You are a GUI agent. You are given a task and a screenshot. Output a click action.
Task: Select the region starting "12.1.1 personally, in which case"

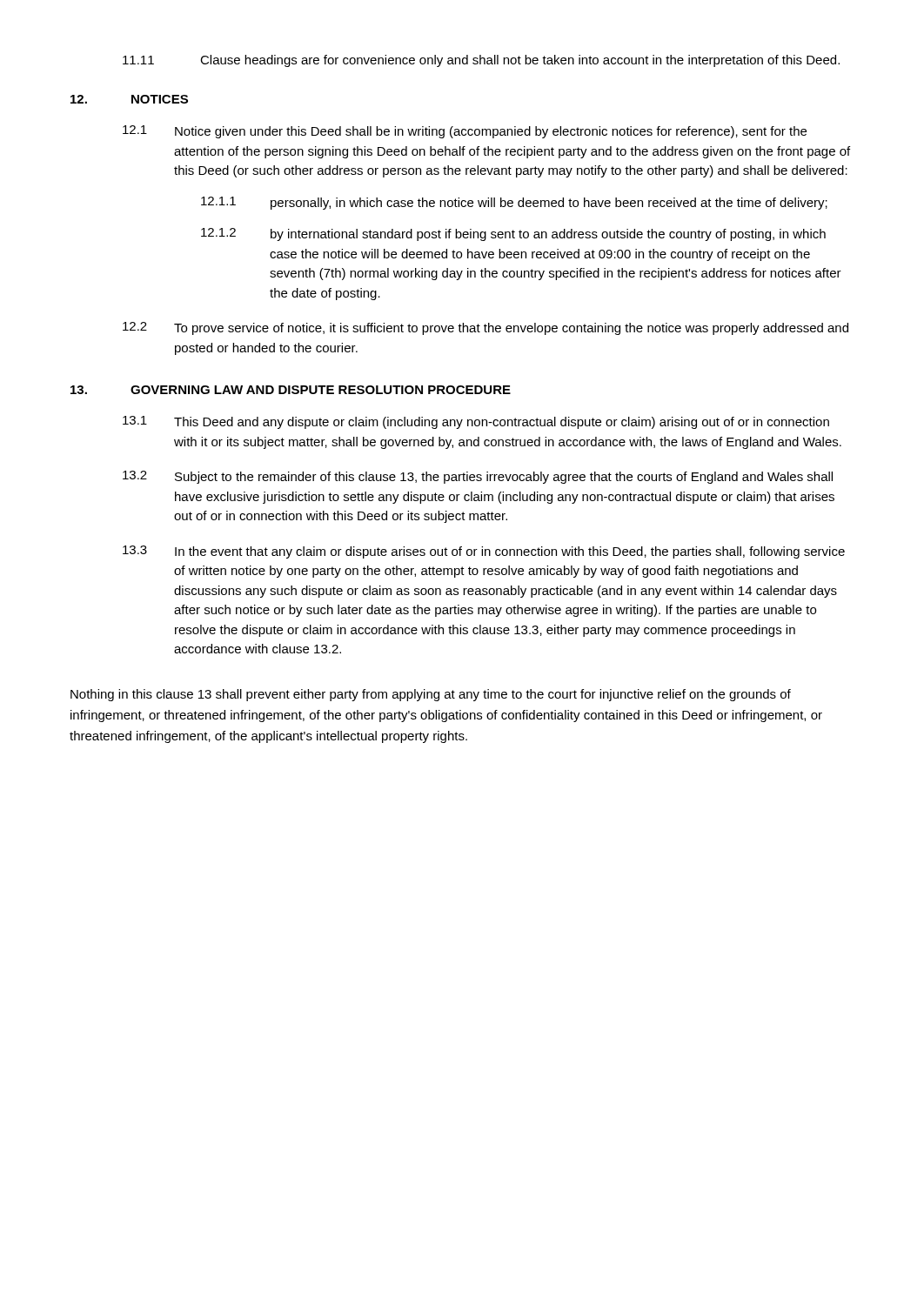(527, 203)
